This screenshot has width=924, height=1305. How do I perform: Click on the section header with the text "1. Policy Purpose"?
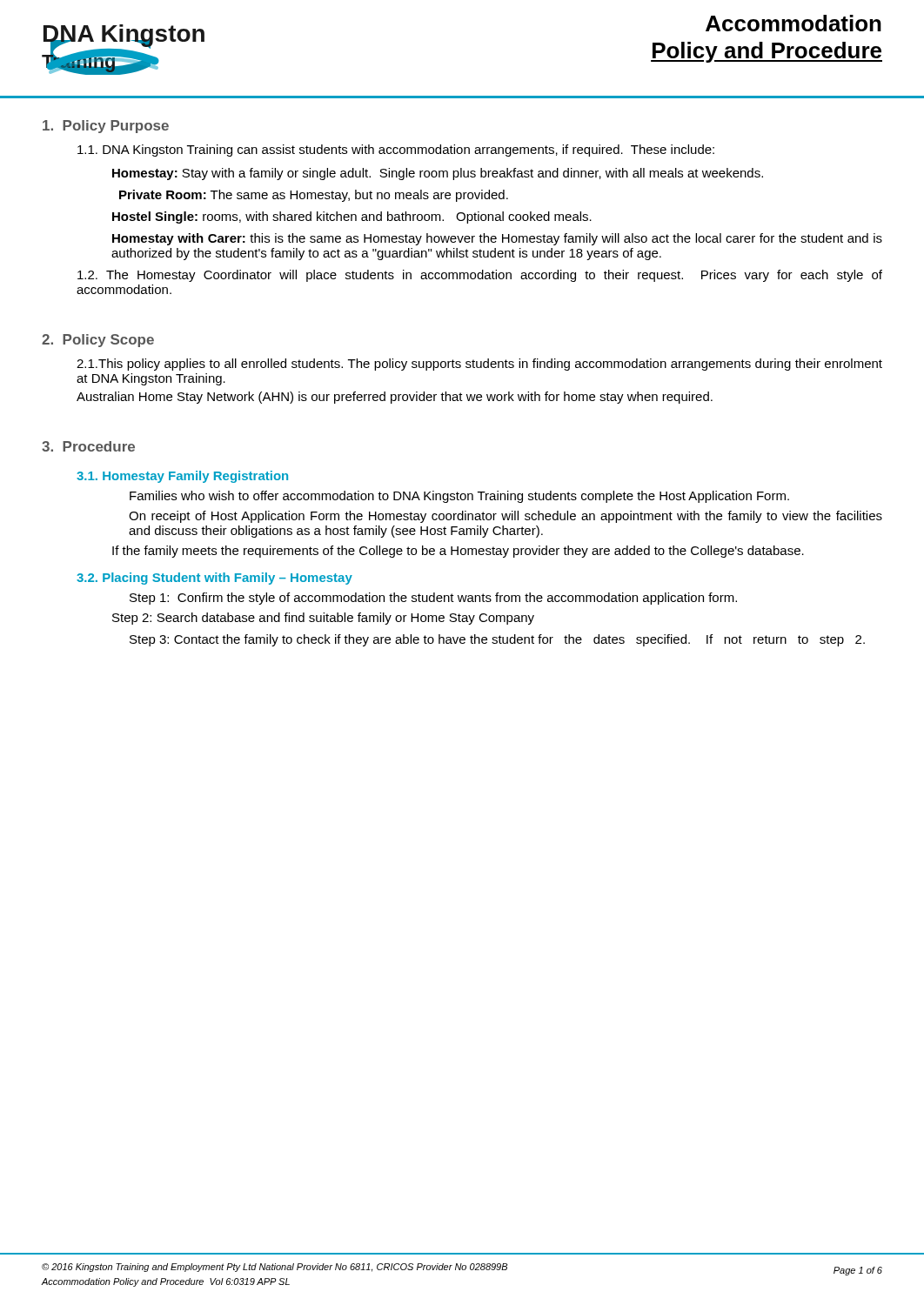[x=105, y=126]
